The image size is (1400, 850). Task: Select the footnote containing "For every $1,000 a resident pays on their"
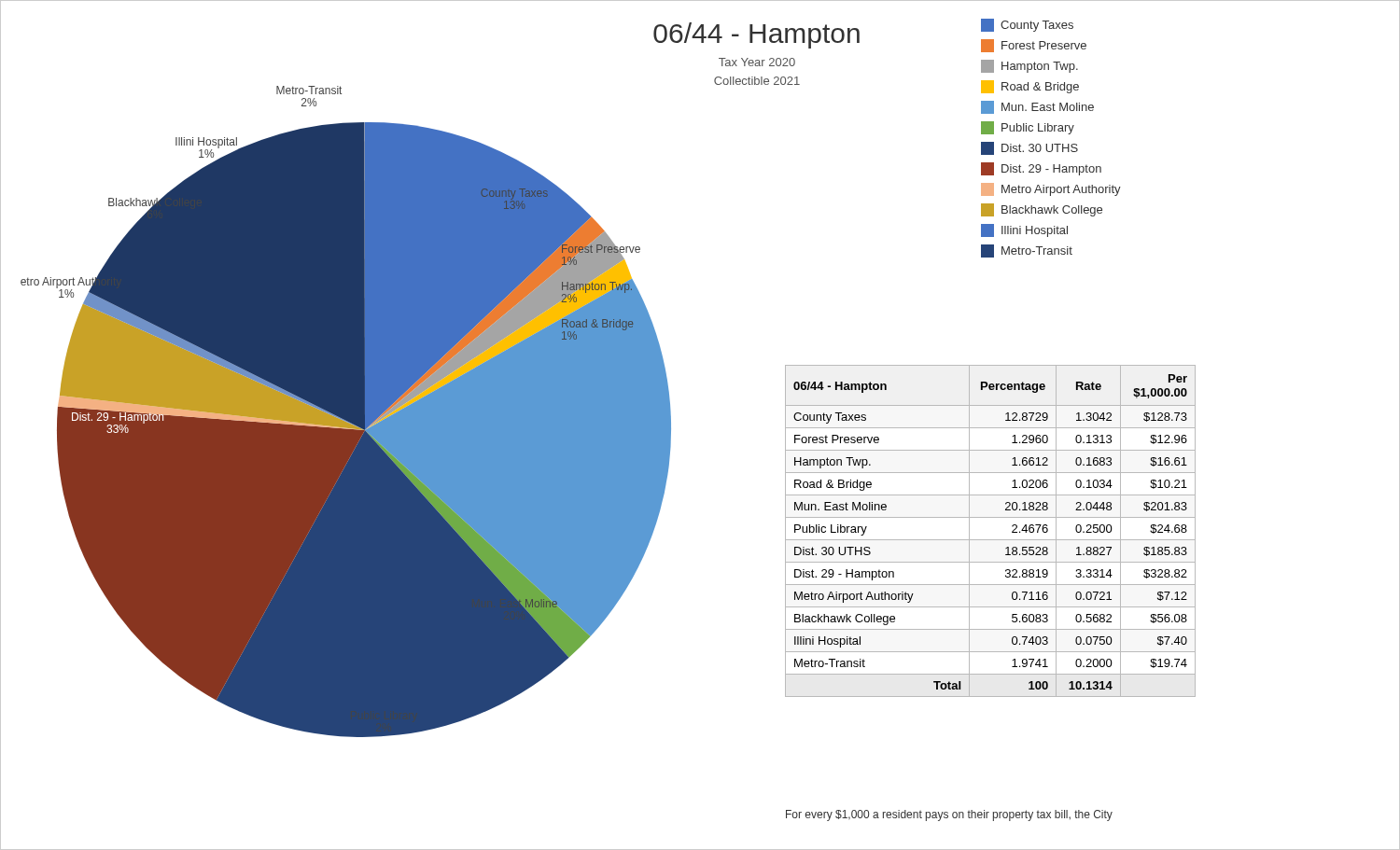click(x=949, y=815)
